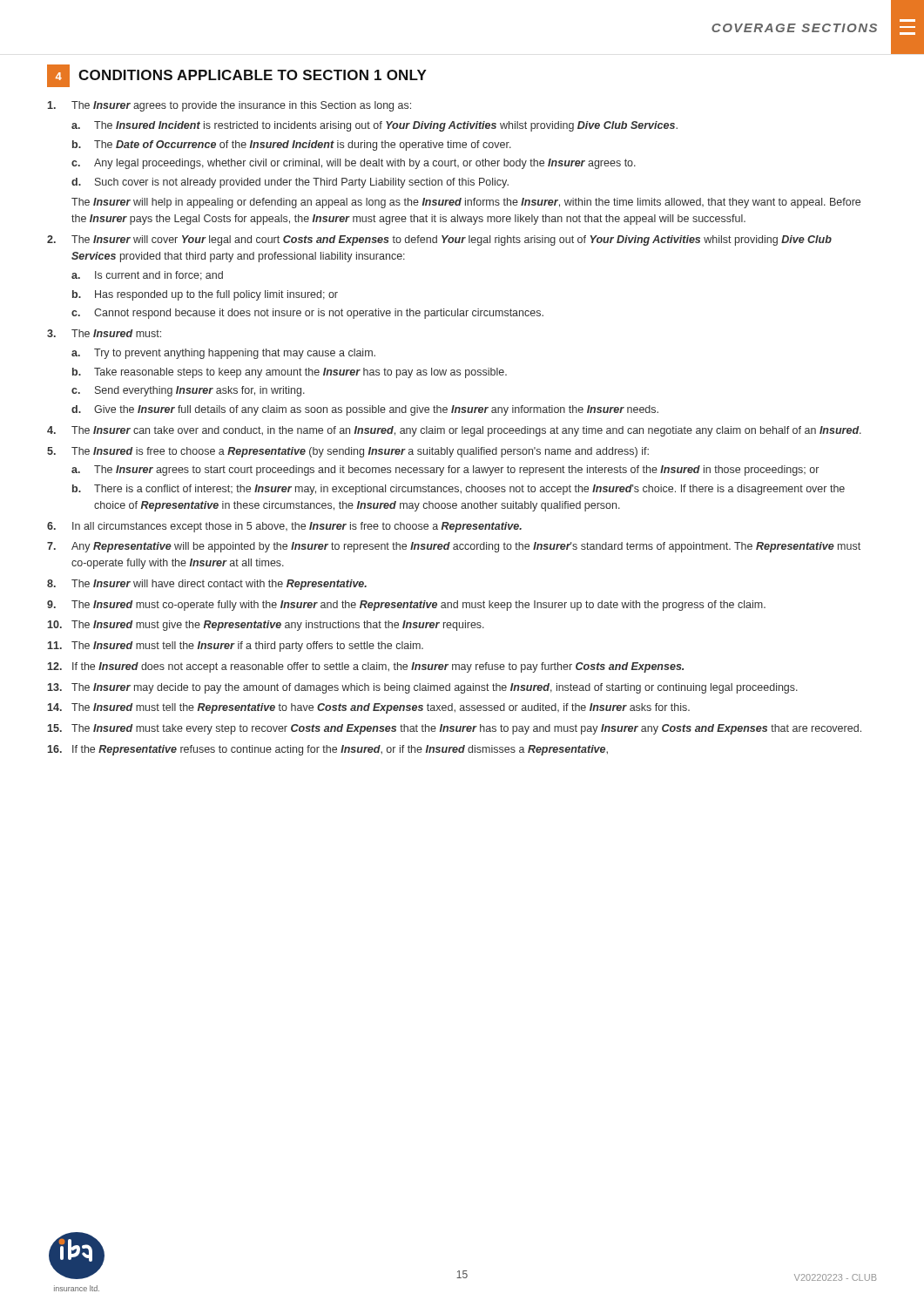Find the block on this page that starts "9. The Insured must"

click(x=407, y=605)
